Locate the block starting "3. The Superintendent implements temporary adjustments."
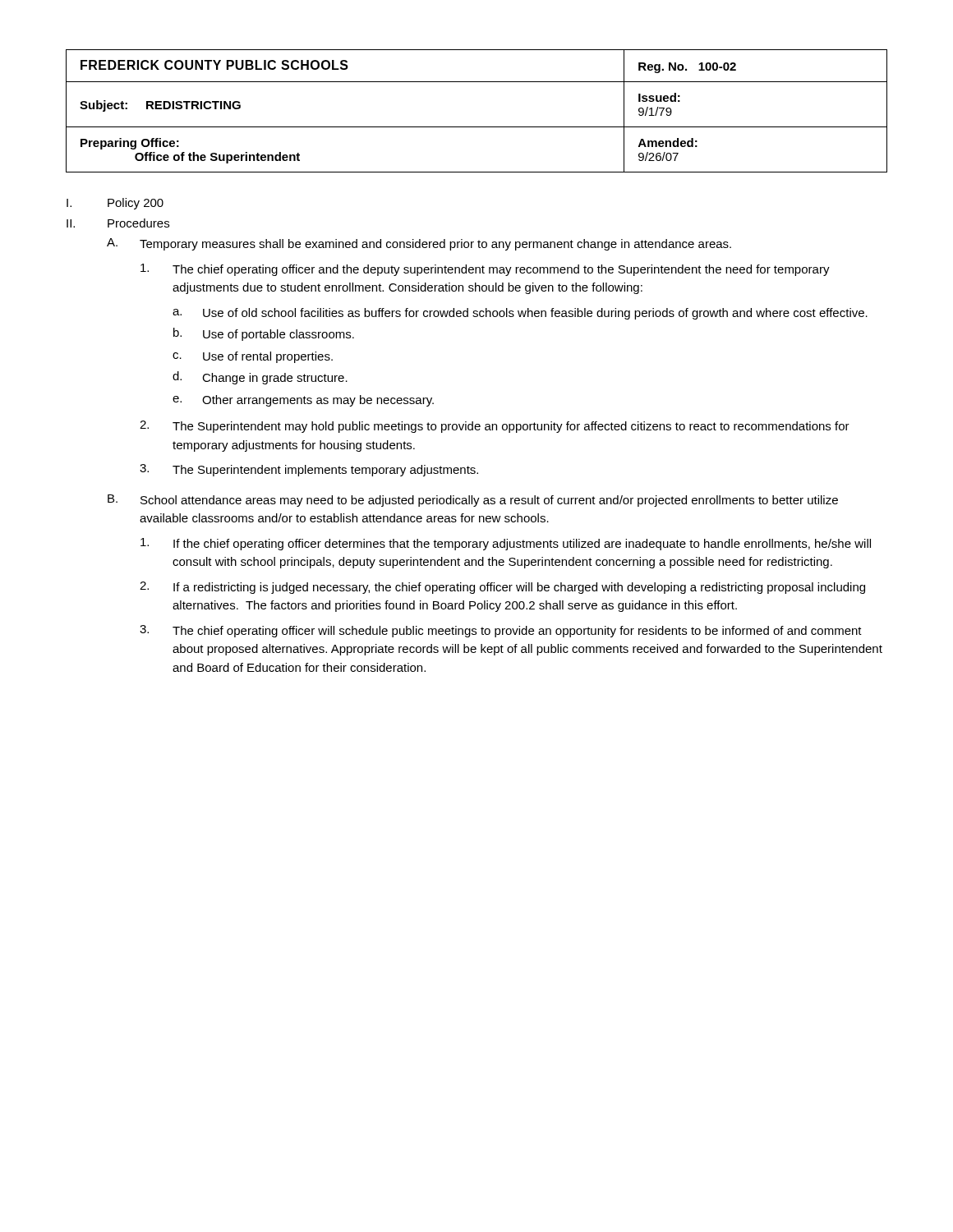Screen dimensions: 1232x953 [x=310, y=470]
